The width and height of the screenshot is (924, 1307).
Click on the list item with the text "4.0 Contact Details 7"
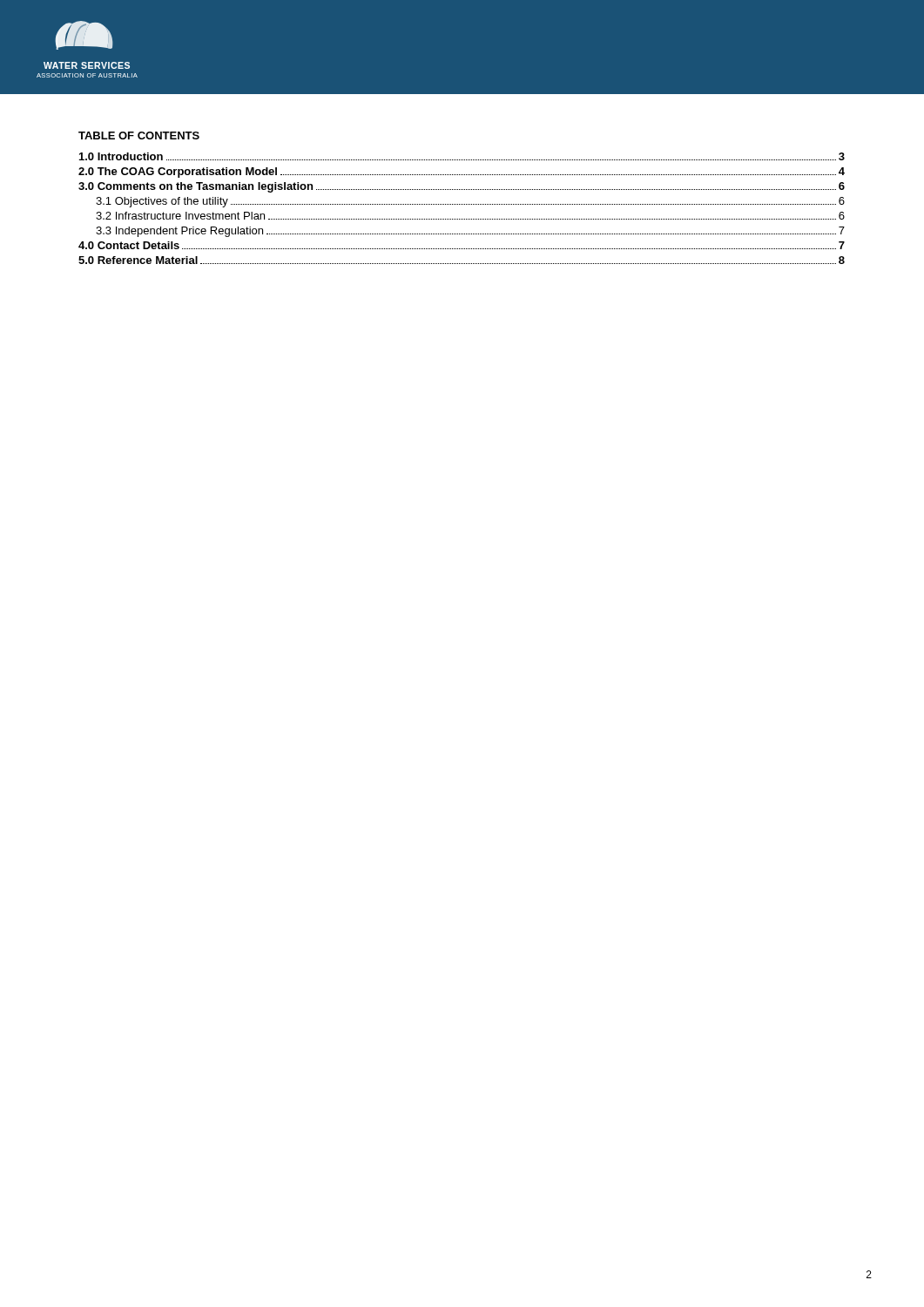[462, 245]
